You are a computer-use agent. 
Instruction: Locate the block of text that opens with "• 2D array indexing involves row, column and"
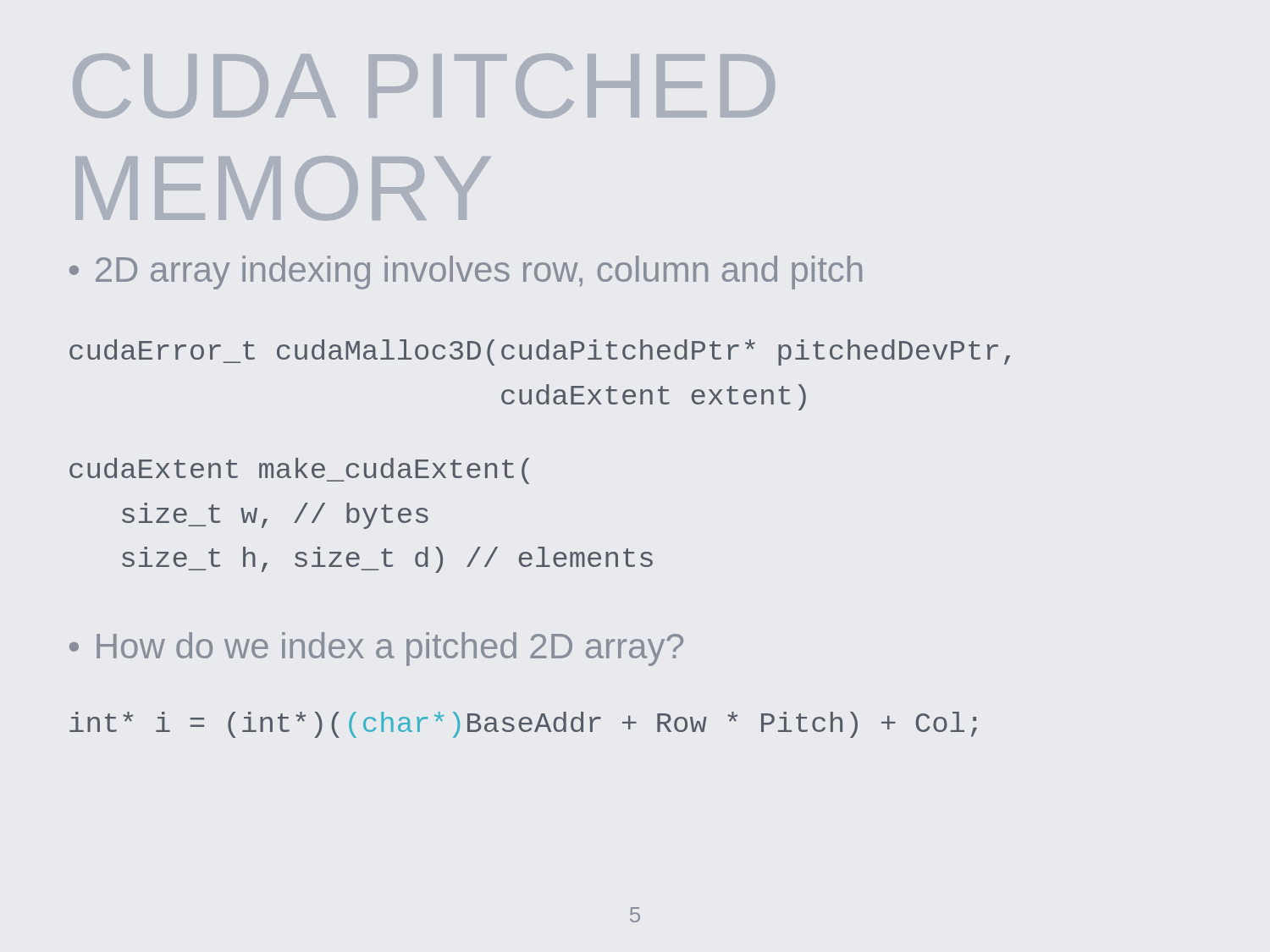pos(635,270)
